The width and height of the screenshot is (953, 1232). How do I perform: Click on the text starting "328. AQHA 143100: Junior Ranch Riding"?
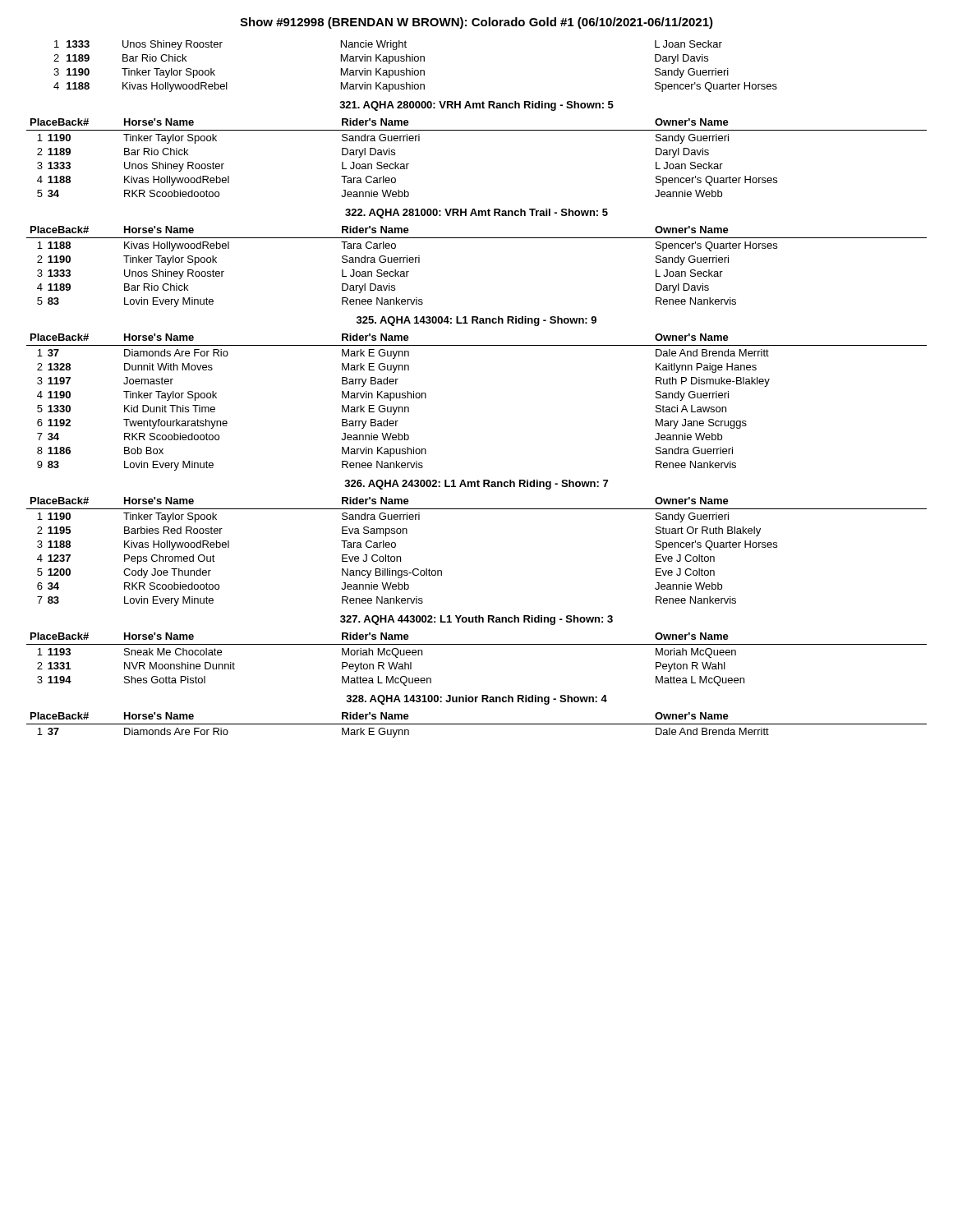476,699
